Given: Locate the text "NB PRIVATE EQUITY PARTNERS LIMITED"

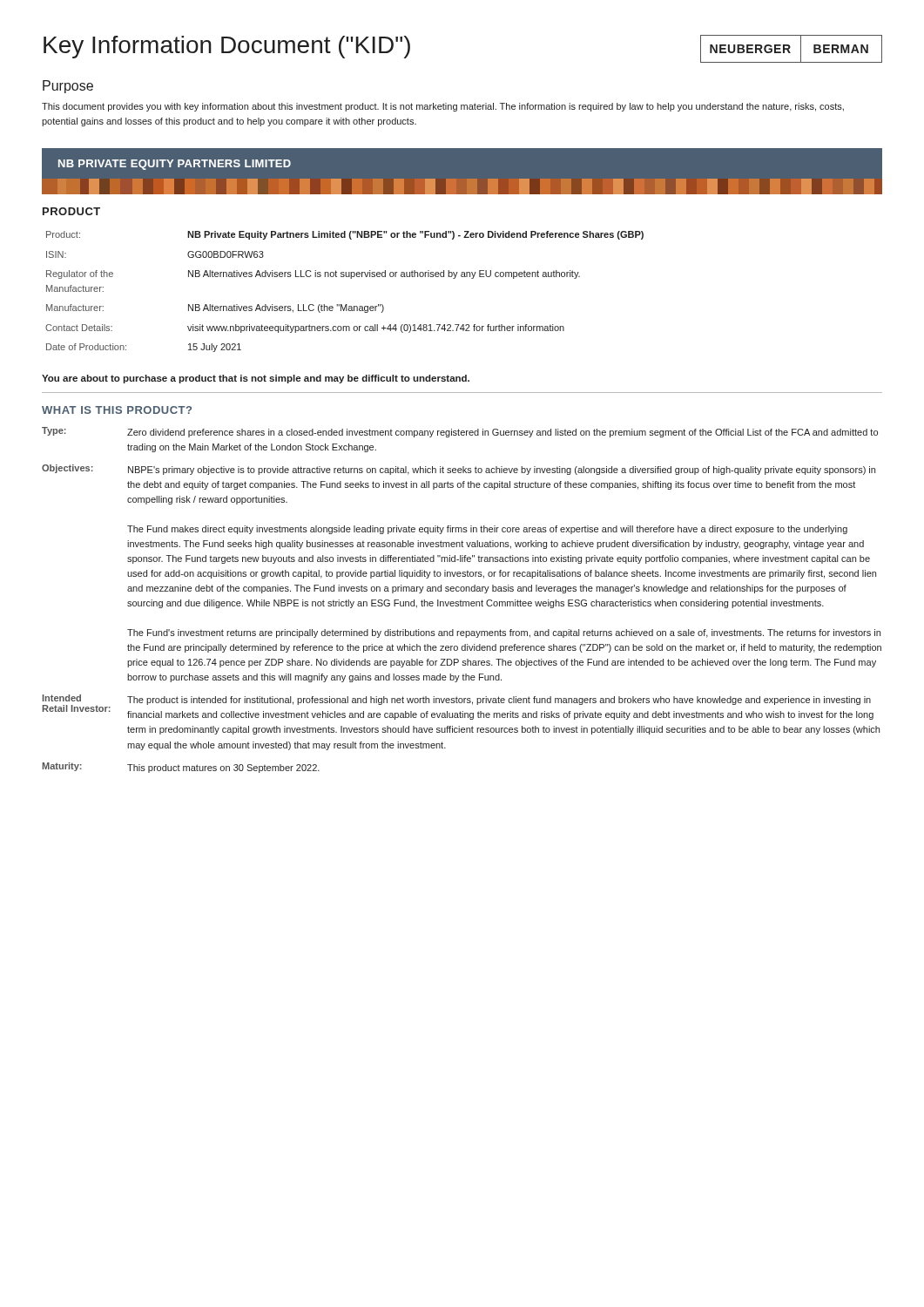Looking at the screenshot, I should click(x=462, y=163).
